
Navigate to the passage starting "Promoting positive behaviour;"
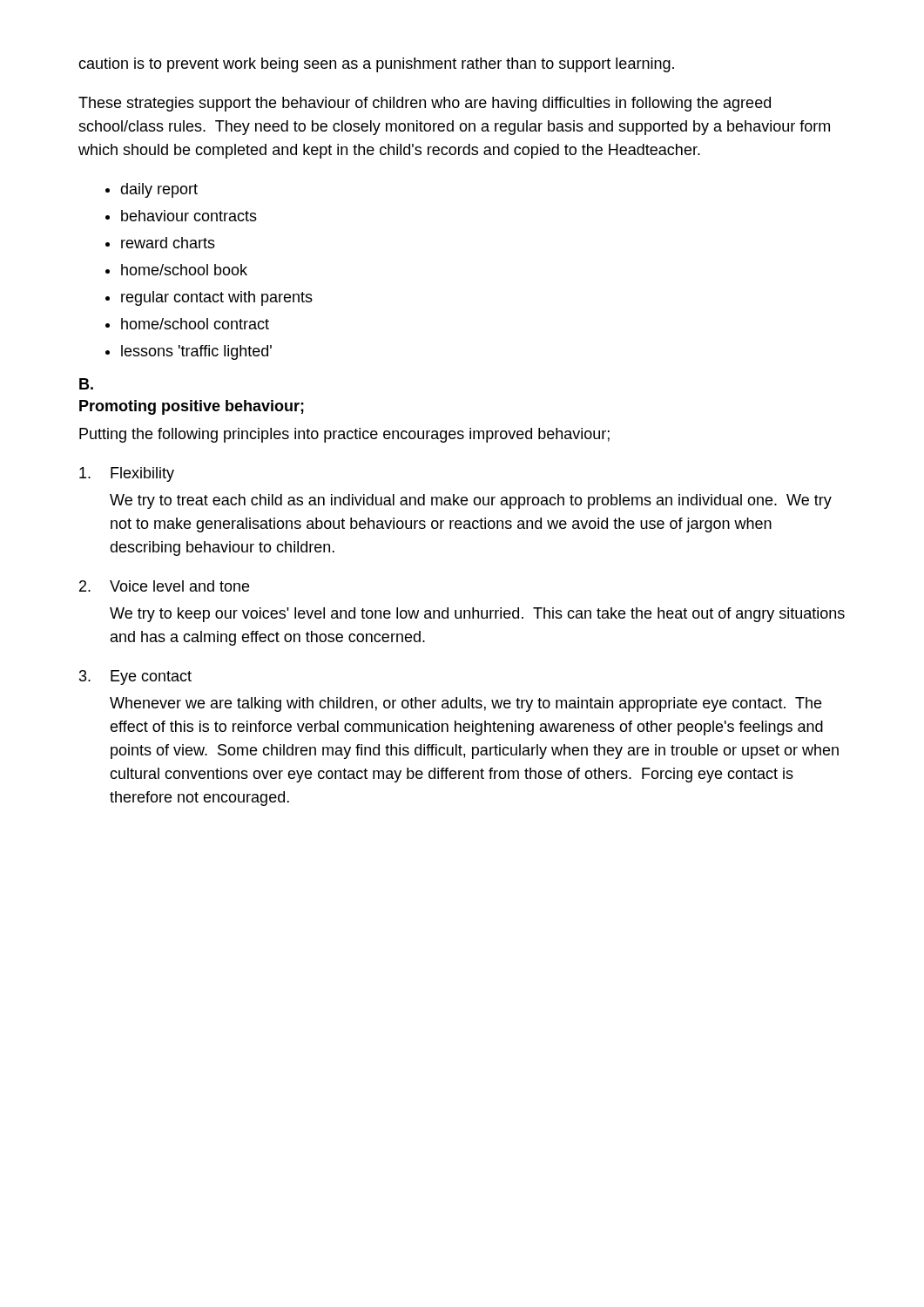(x=192, y=406)
